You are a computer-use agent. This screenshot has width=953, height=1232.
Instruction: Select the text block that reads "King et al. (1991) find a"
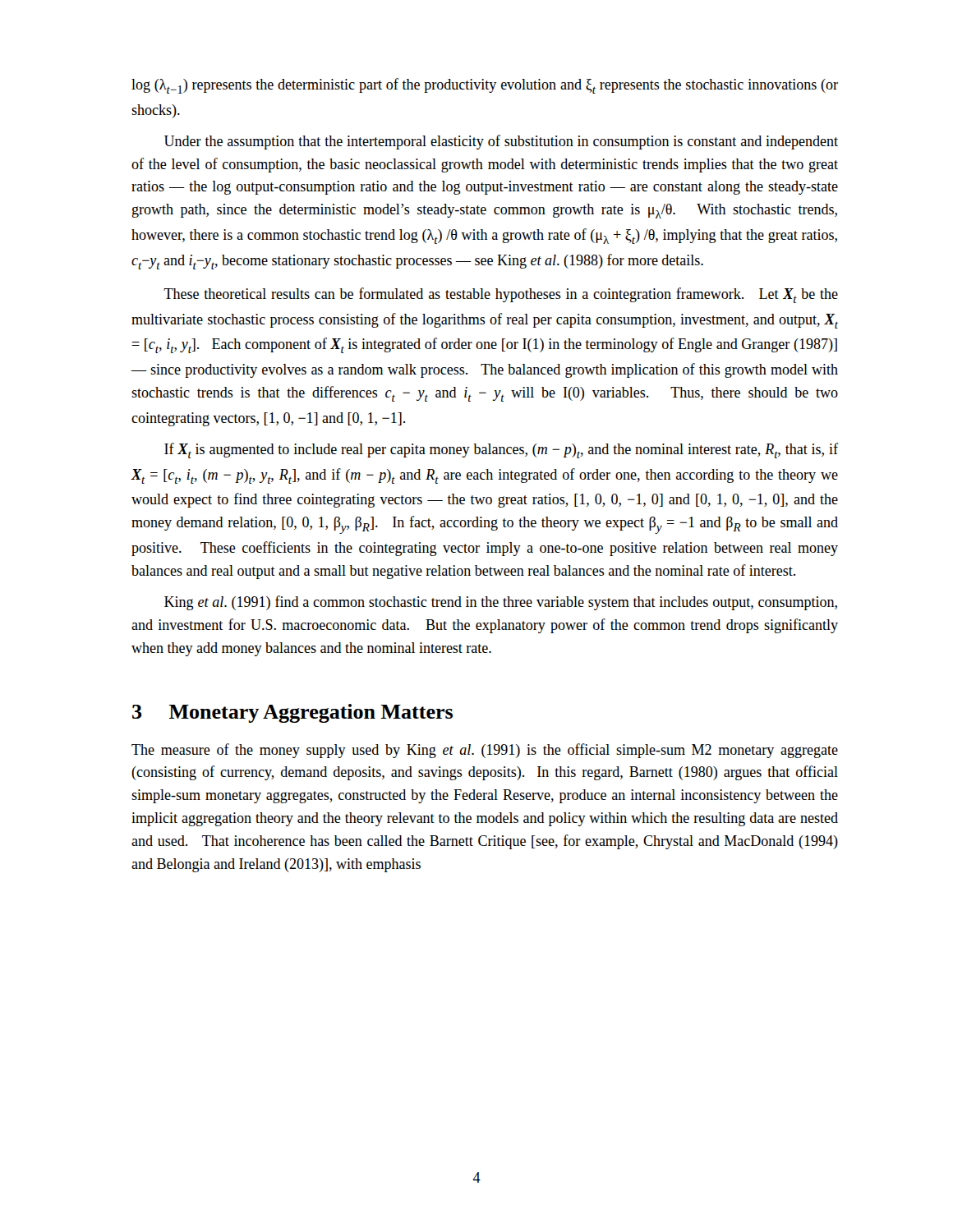485,626
